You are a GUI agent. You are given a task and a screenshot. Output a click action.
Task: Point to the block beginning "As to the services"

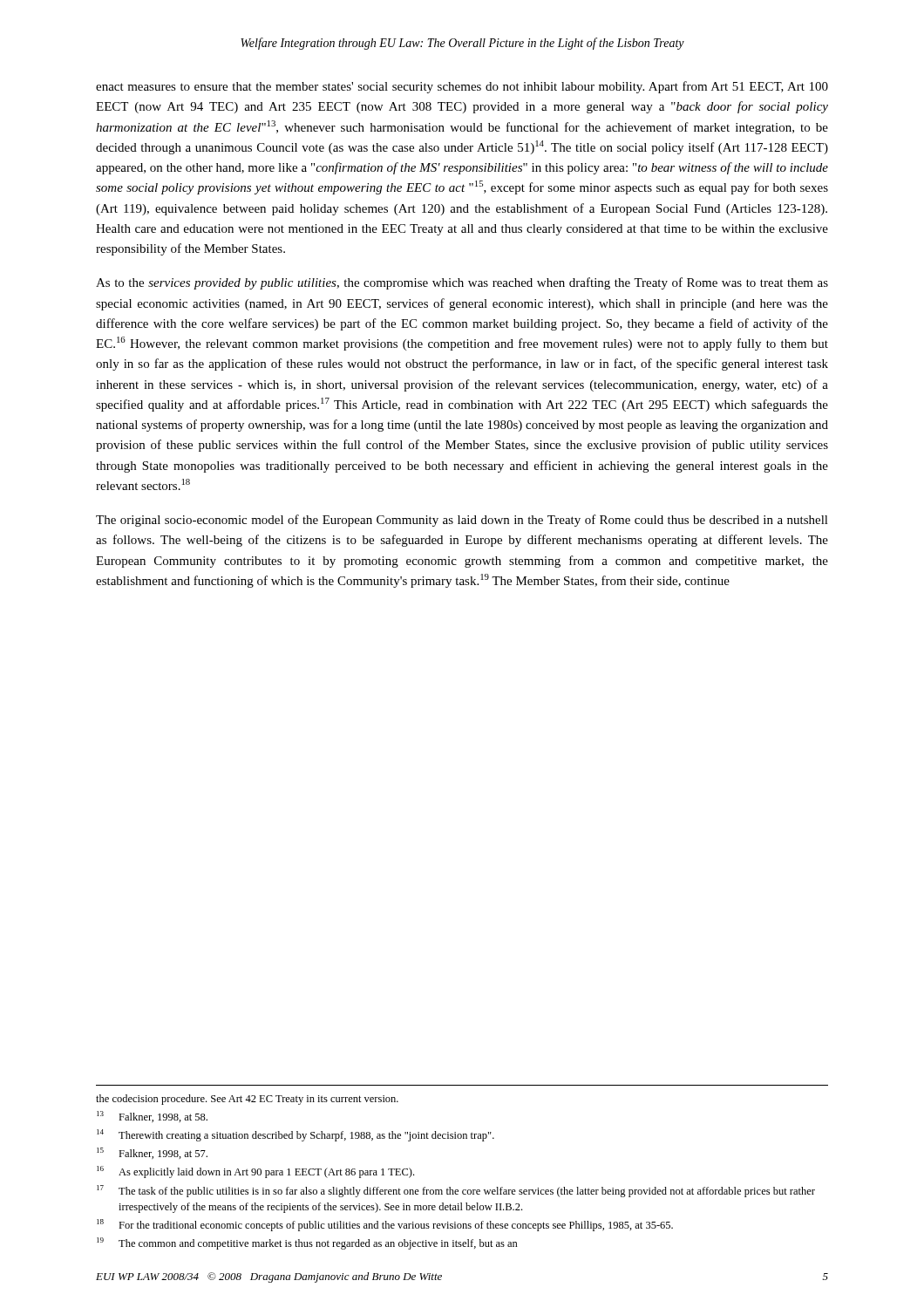point(462,385)
